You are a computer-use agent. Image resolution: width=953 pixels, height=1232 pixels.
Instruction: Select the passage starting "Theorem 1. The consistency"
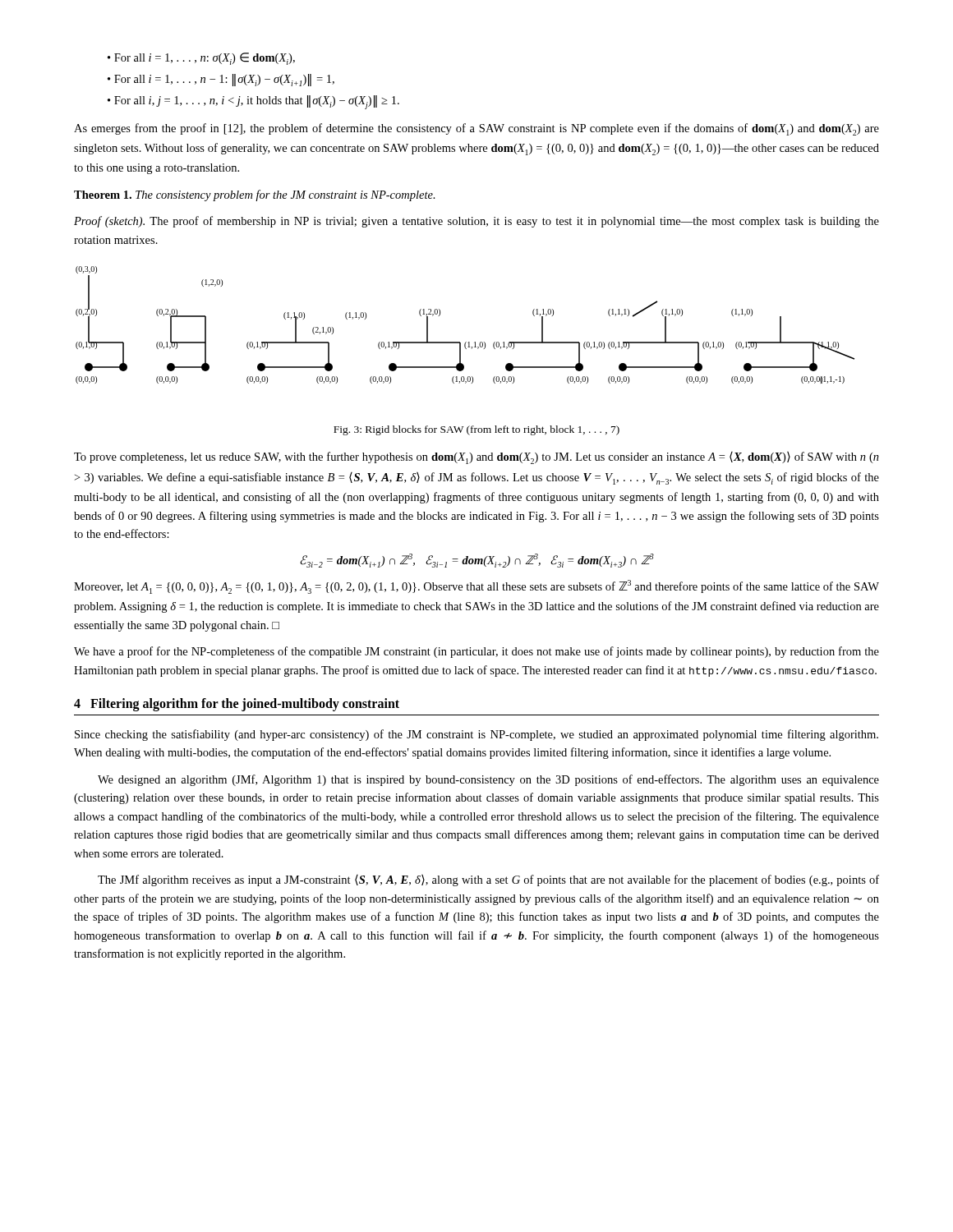coord(255,195)
